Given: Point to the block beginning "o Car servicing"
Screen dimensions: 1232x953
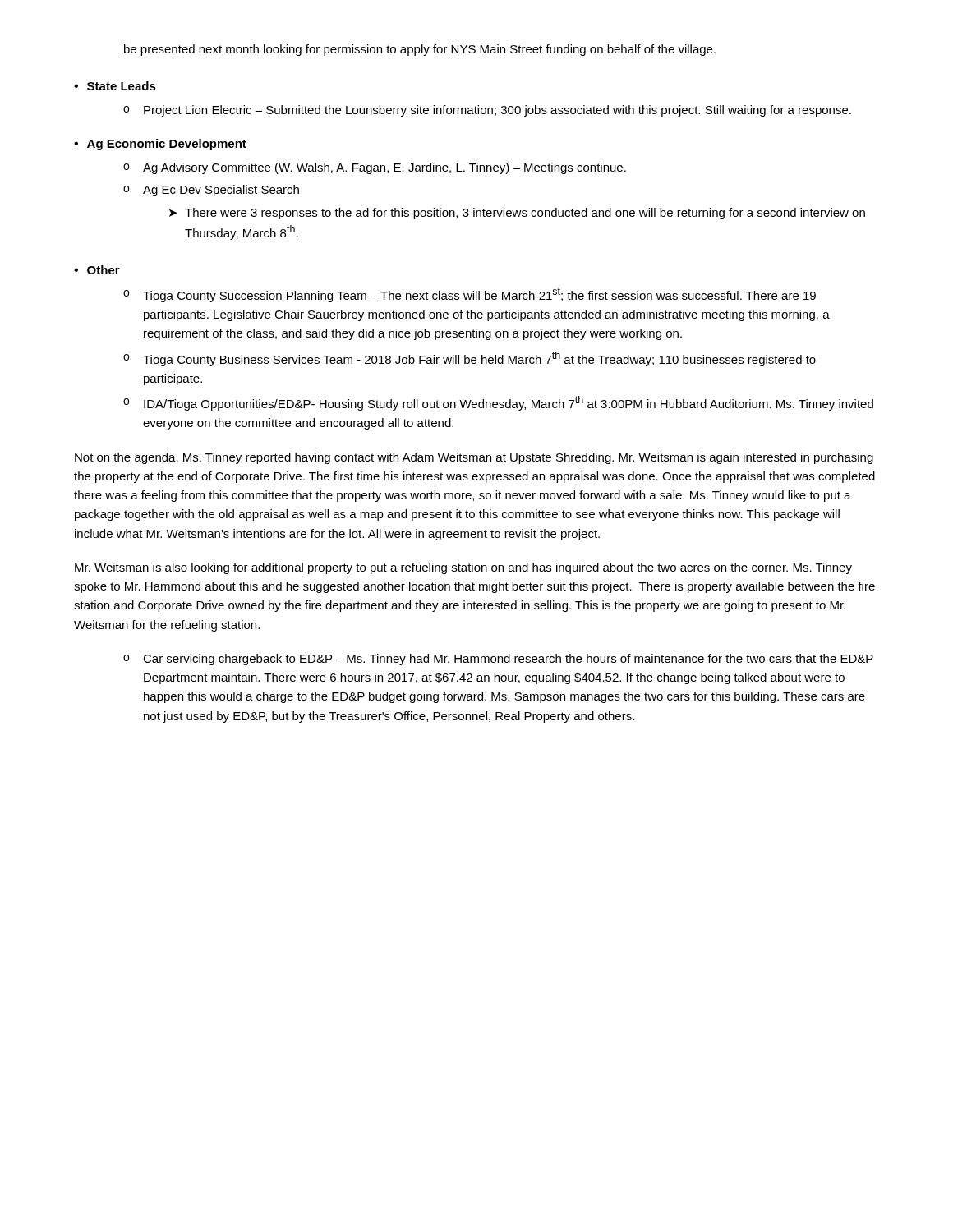Looking at the screenshot, I should pyautogui.click(x=501, y=687).
